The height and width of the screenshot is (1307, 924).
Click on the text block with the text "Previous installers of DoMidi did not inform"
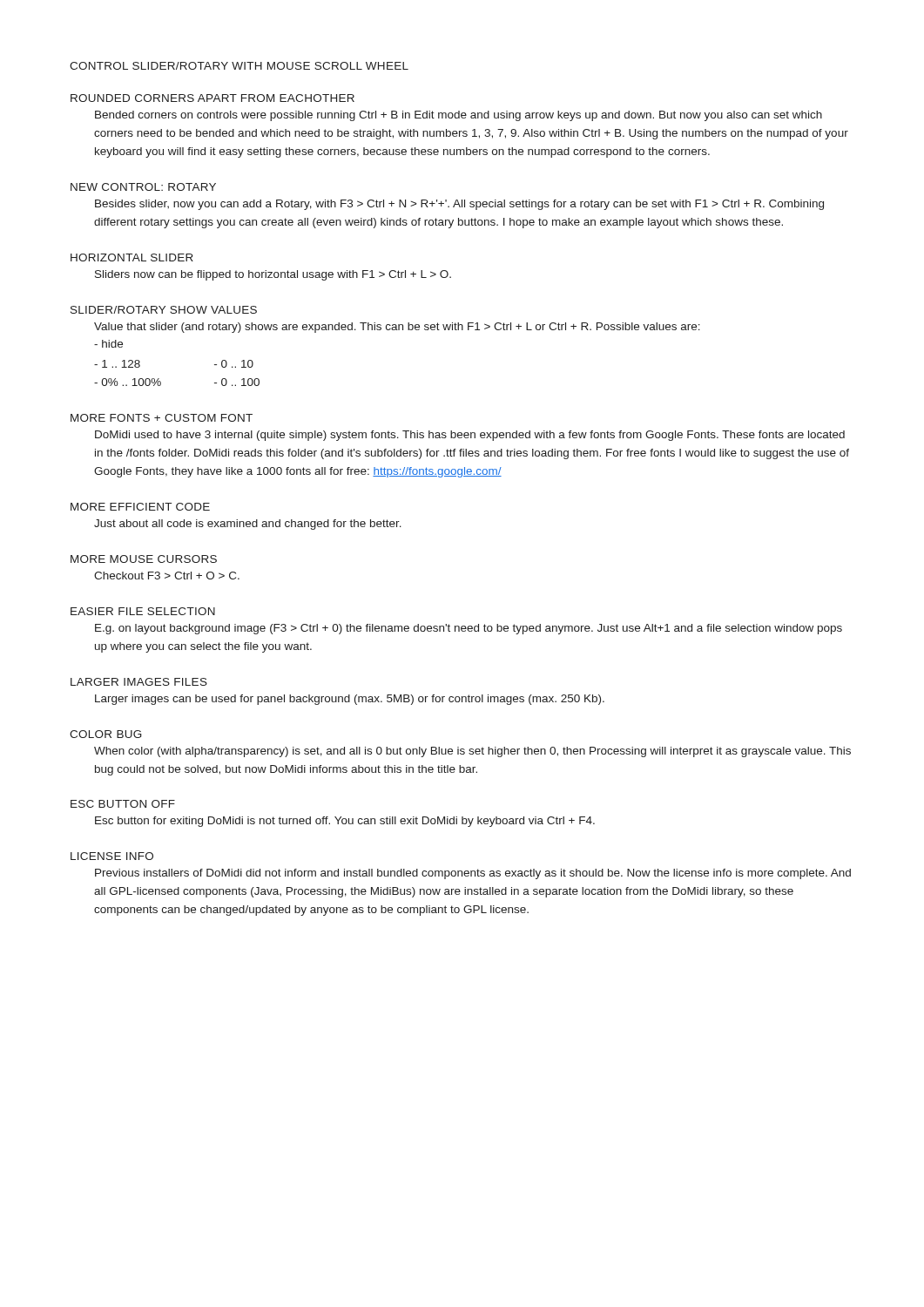473,891
